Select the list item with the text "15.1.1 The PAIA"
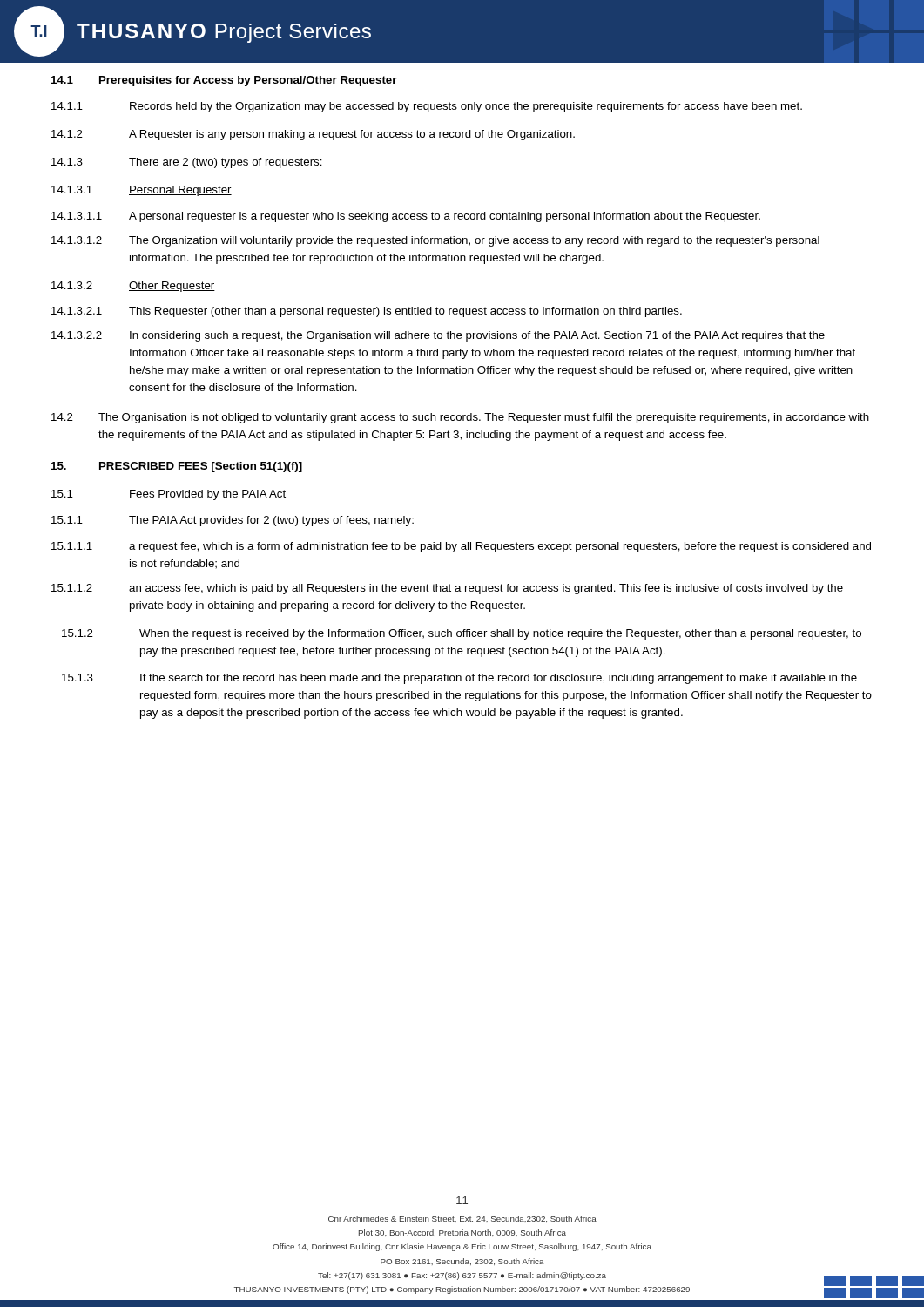924x1307 pixels. pyautogui.click(x=232, y=520)
